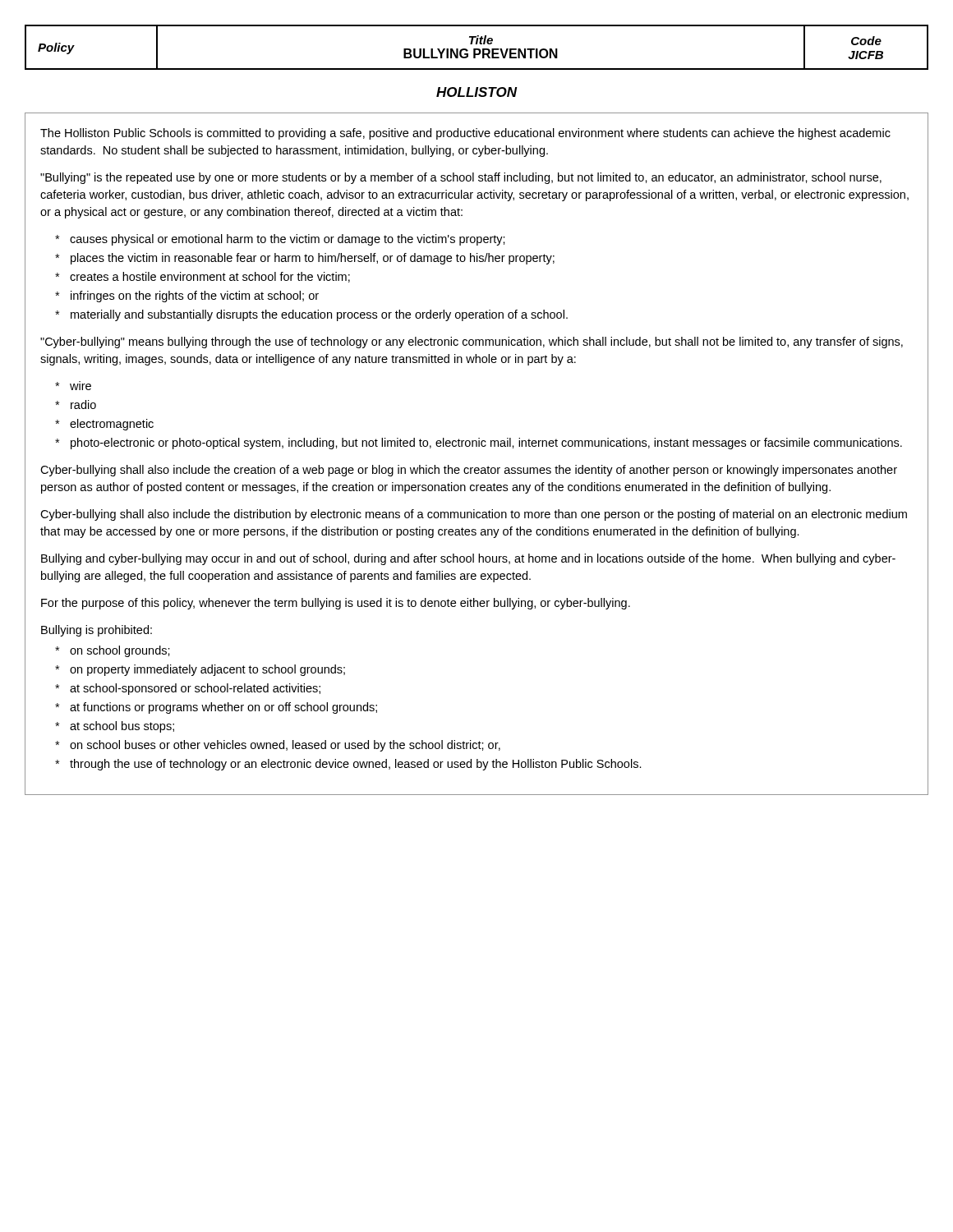This screenshot has width=953, height=1232.
Task: Select the list item containing "* causes physical or emotional harm"
Action: [x=484, y=240]
